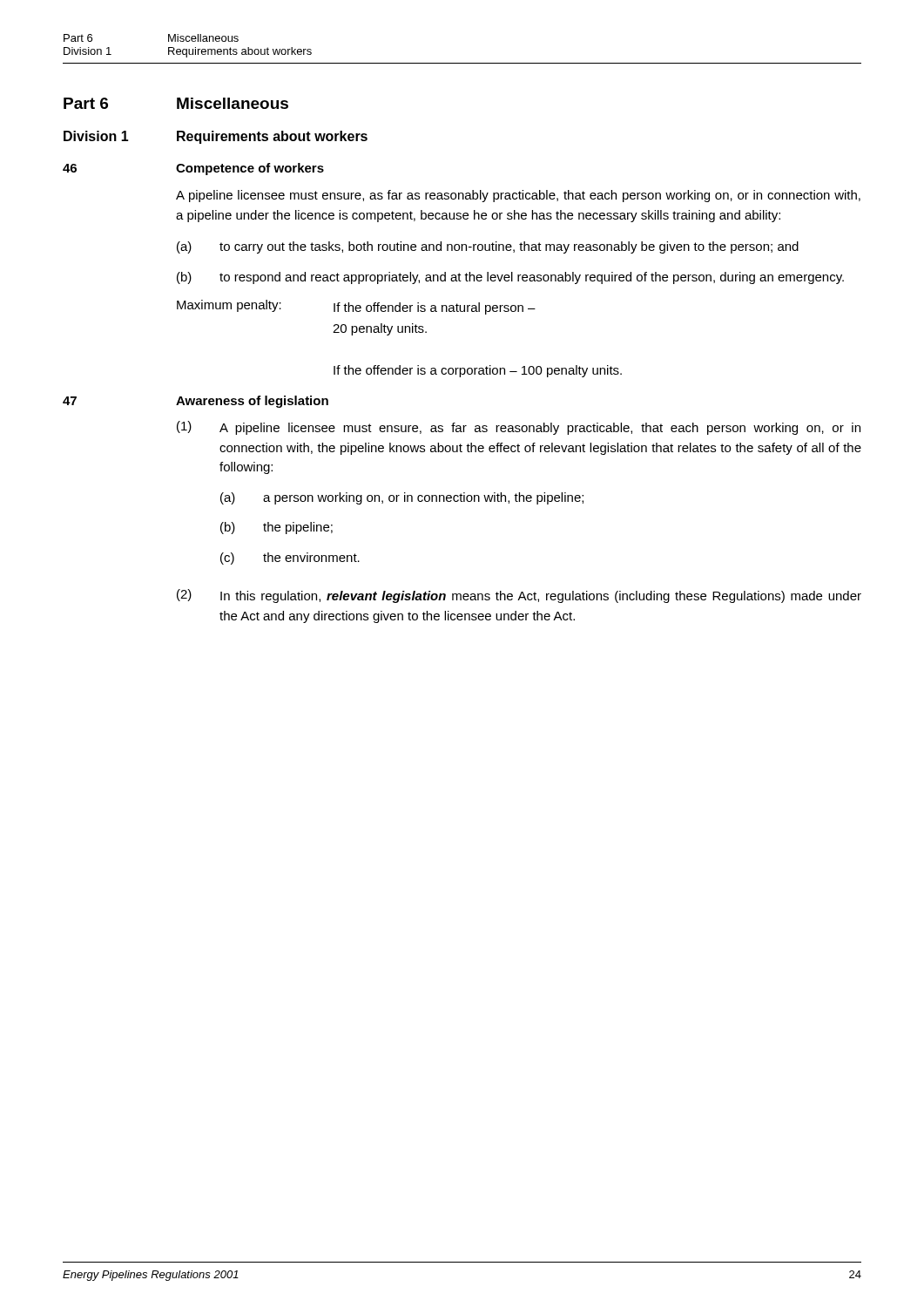Point to the block beginning "Maximum penalty: If the offender"
This screenshot has width=924, height=1307.
point(356,307)
